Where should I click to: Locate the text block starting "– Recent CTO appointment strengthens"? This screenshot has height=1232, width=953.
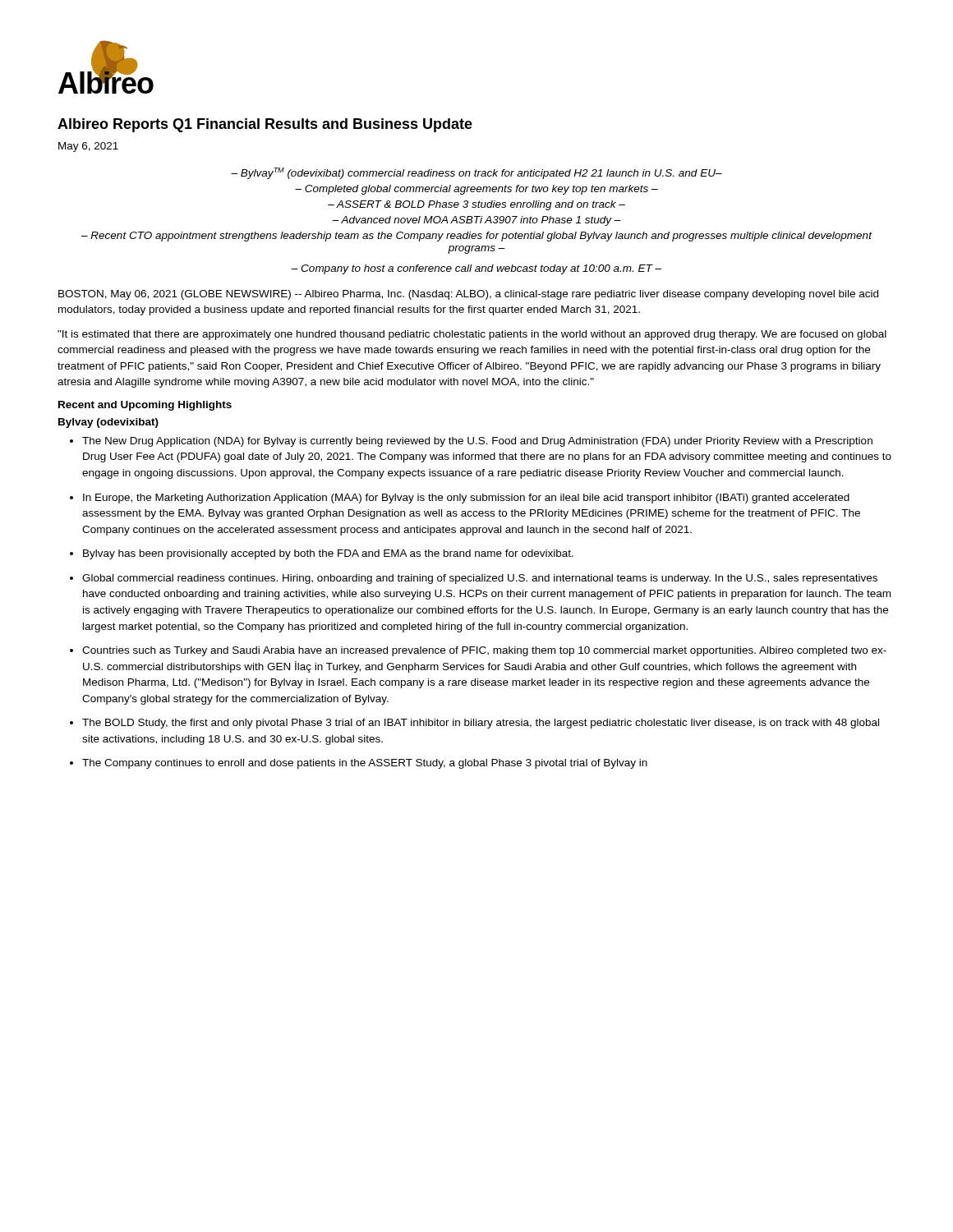(476, 241)
